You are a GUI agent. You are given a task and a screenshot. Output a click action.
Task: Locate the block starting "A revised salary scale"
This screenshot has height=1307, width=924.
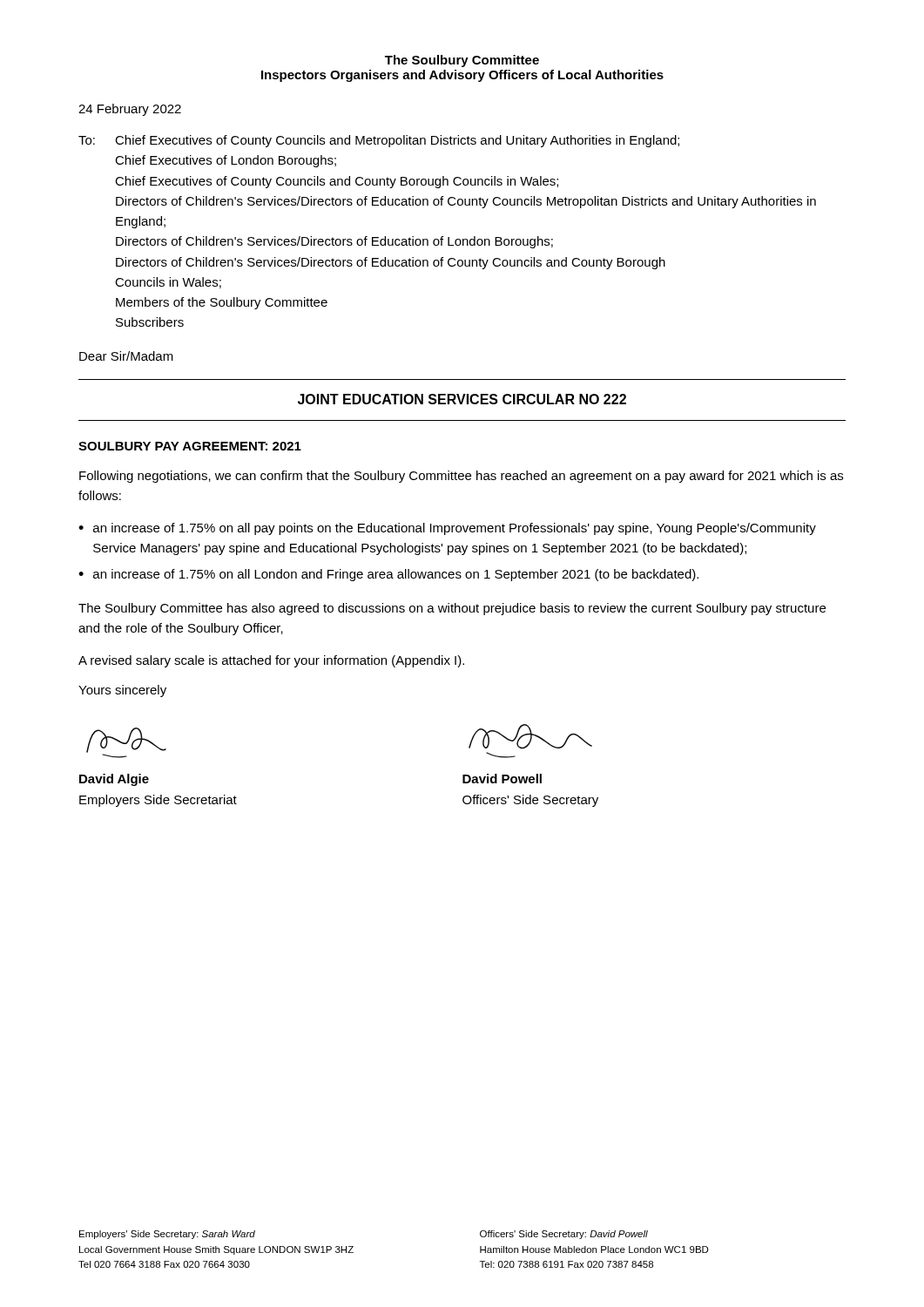272,660
